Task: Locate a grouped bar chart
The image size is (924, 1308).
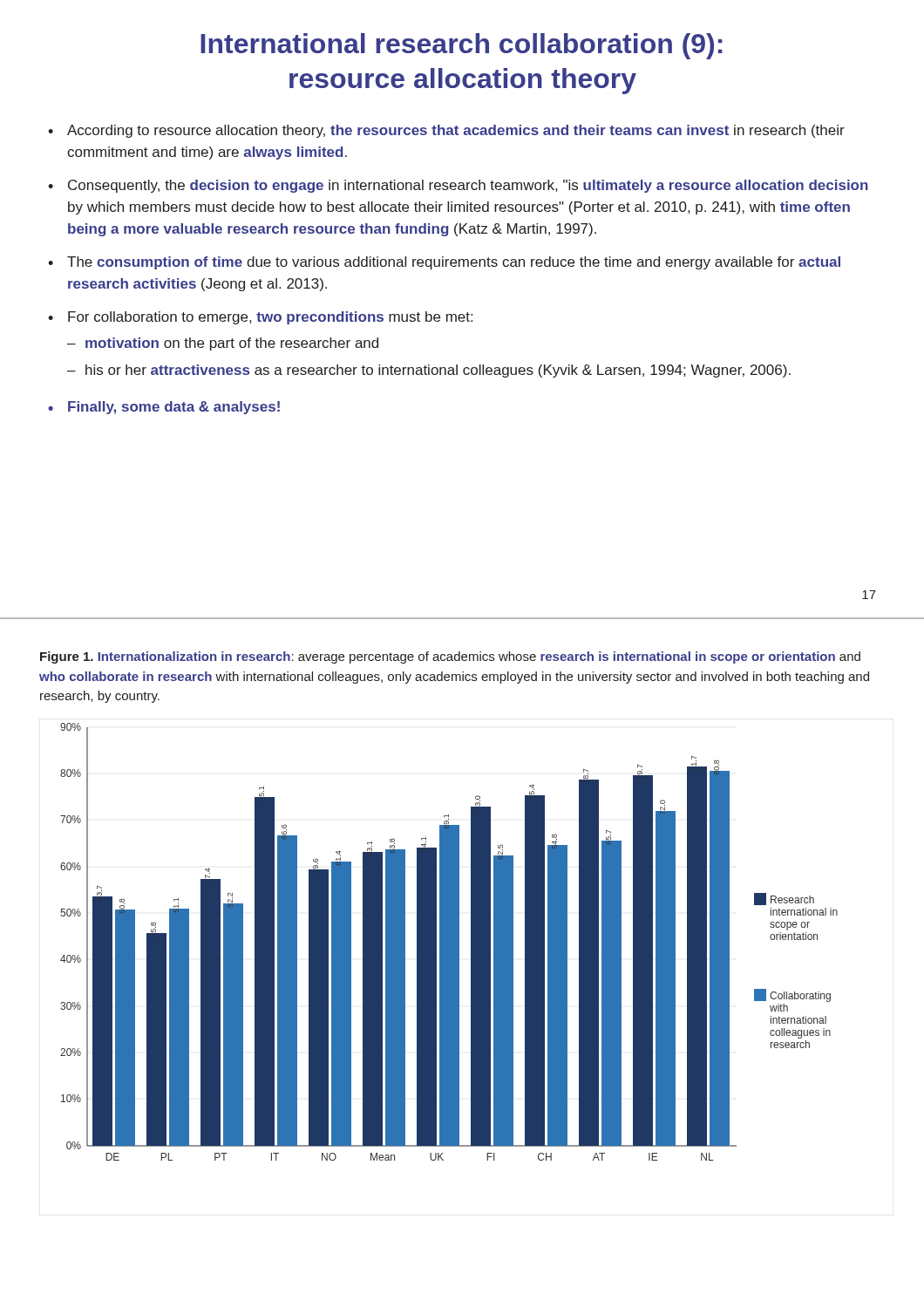Action: pyautogui.click(x=466, y=971)
